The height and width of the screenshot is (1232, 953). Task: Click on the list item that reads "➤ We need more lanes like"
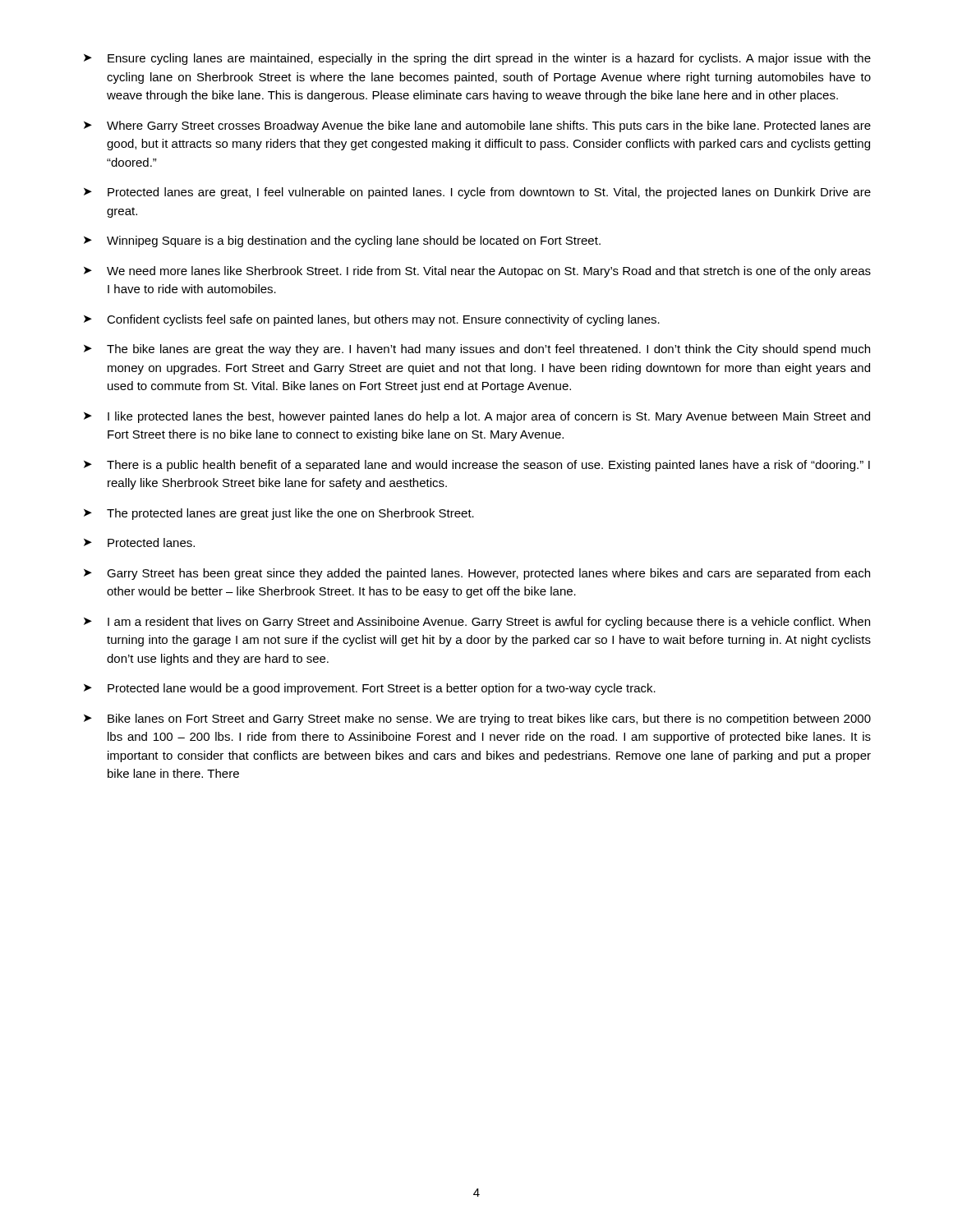point(476,280)
